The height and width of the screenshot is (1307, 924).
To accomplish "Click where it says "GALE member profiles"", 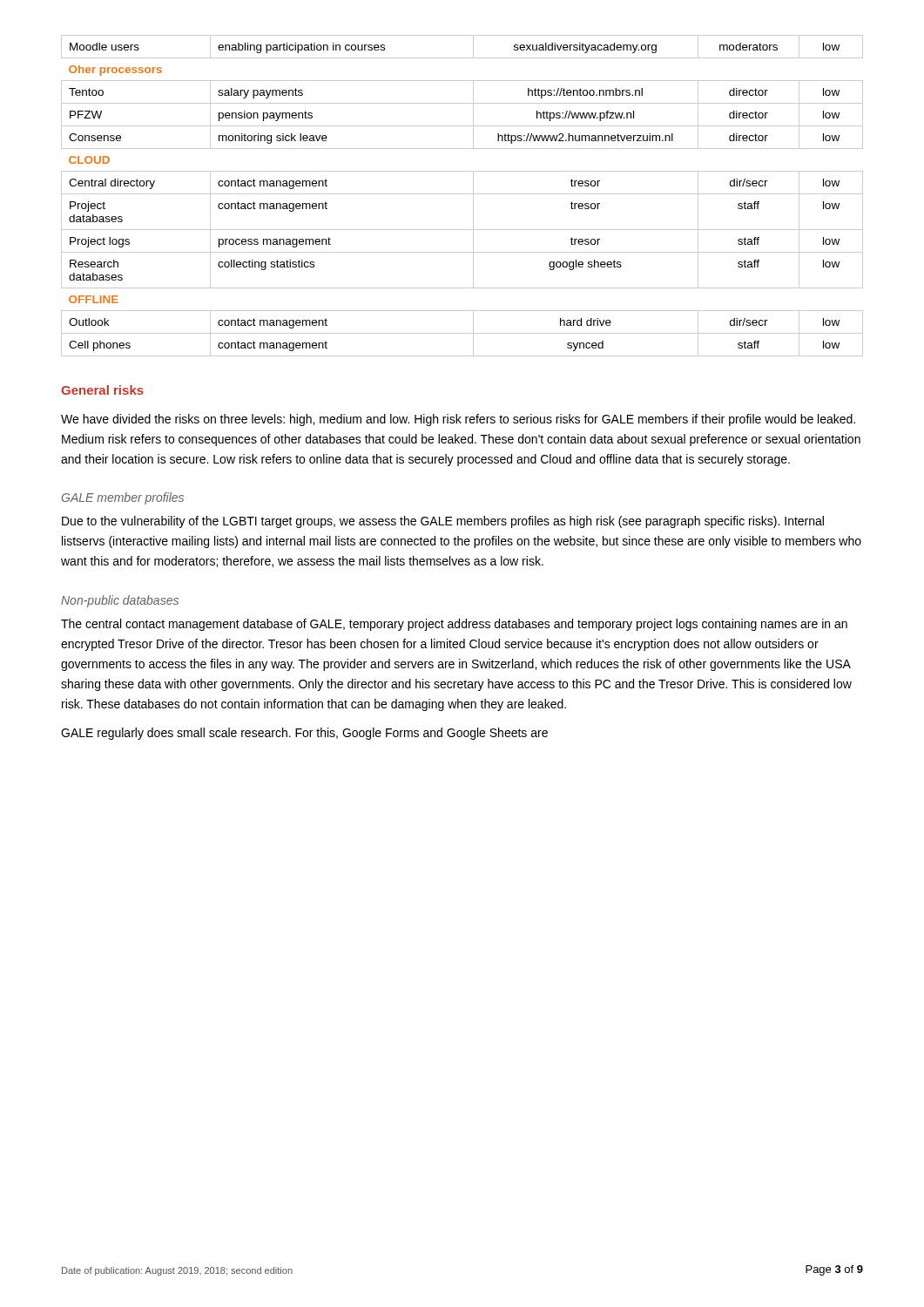I will (x=123, y=498).
